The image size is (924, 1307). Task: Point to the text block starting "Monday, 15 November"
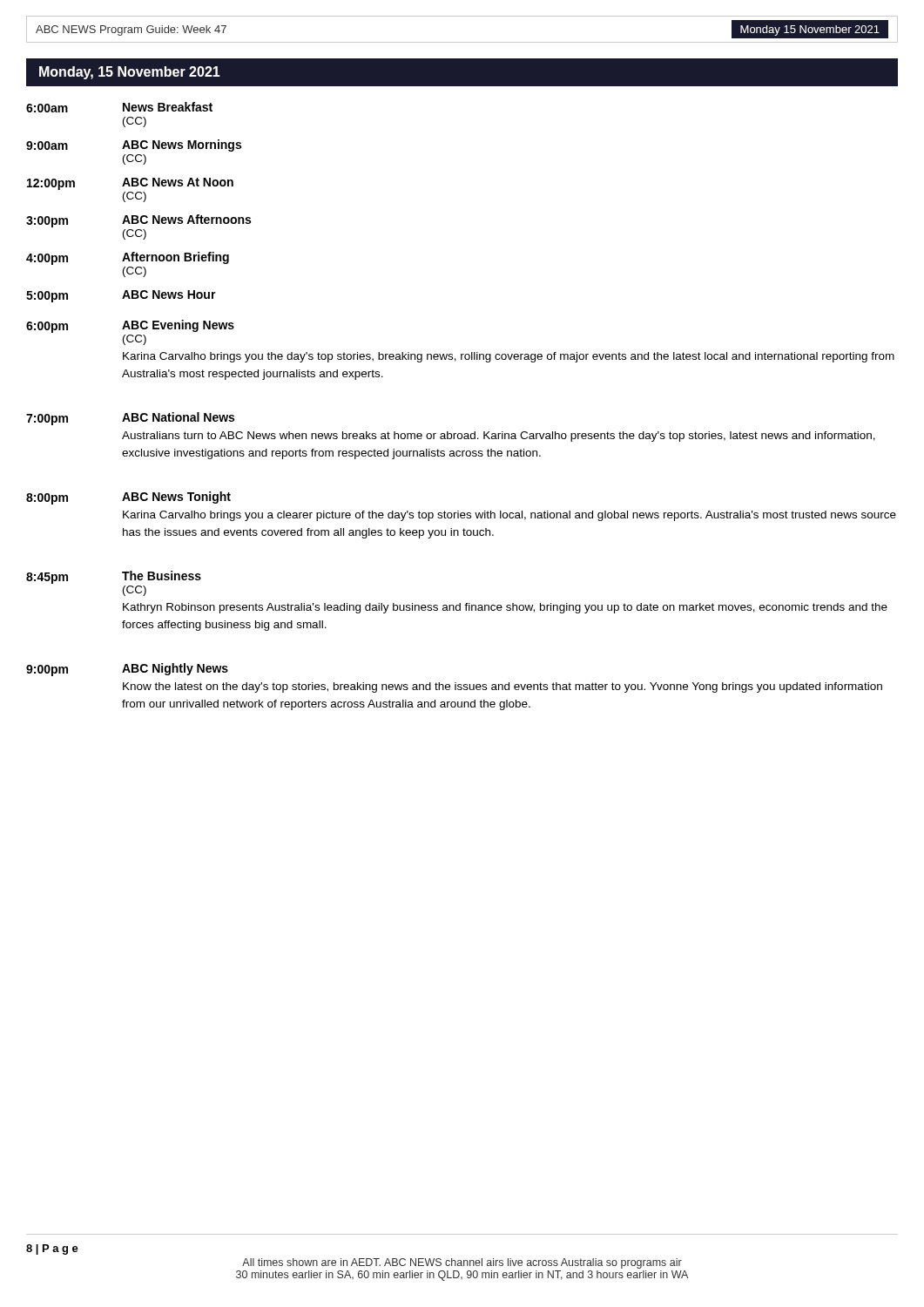pos(129,72)
